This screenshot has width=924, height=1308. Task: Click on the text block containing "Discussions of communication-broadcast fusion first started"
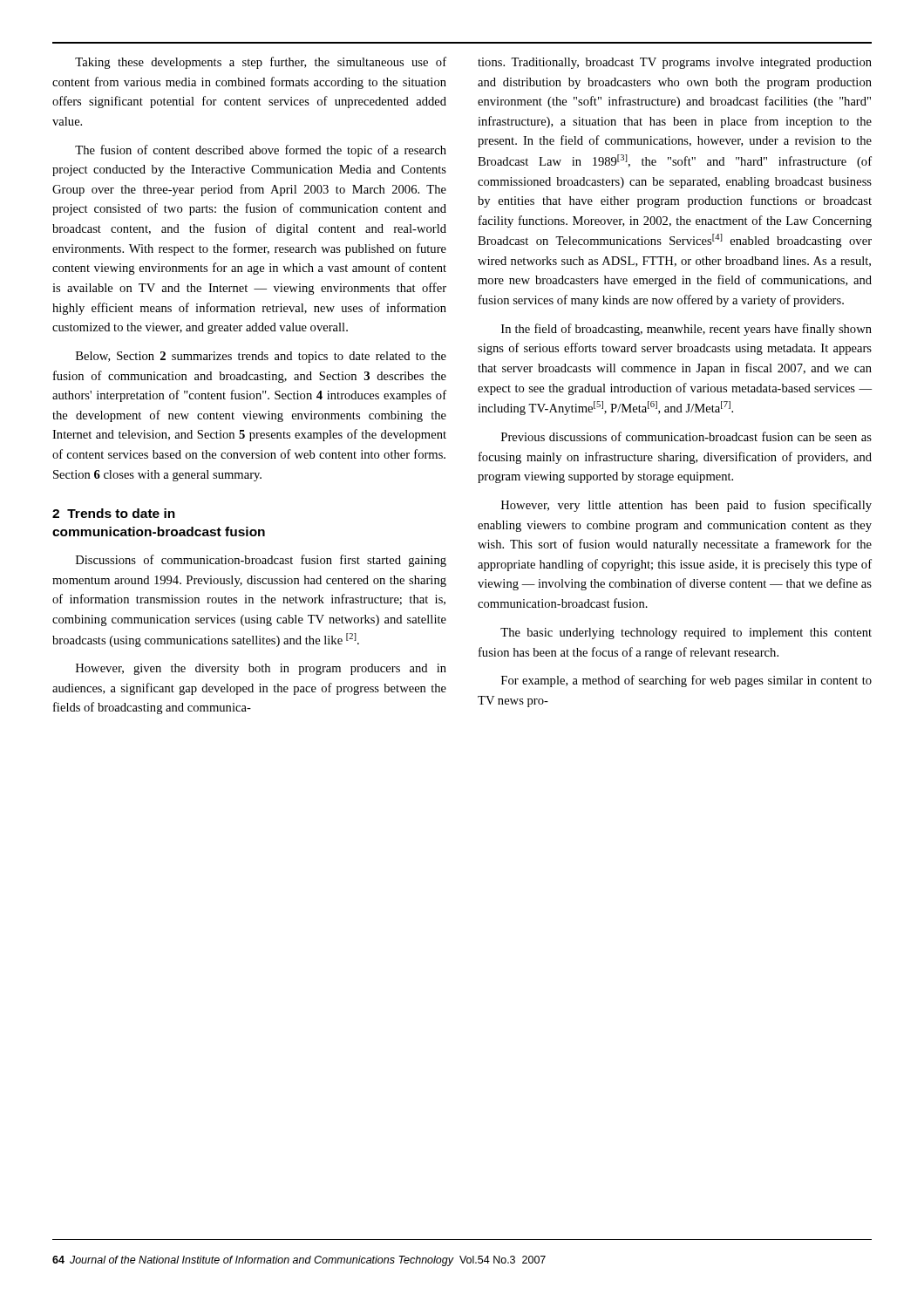[x=249, y=634]
